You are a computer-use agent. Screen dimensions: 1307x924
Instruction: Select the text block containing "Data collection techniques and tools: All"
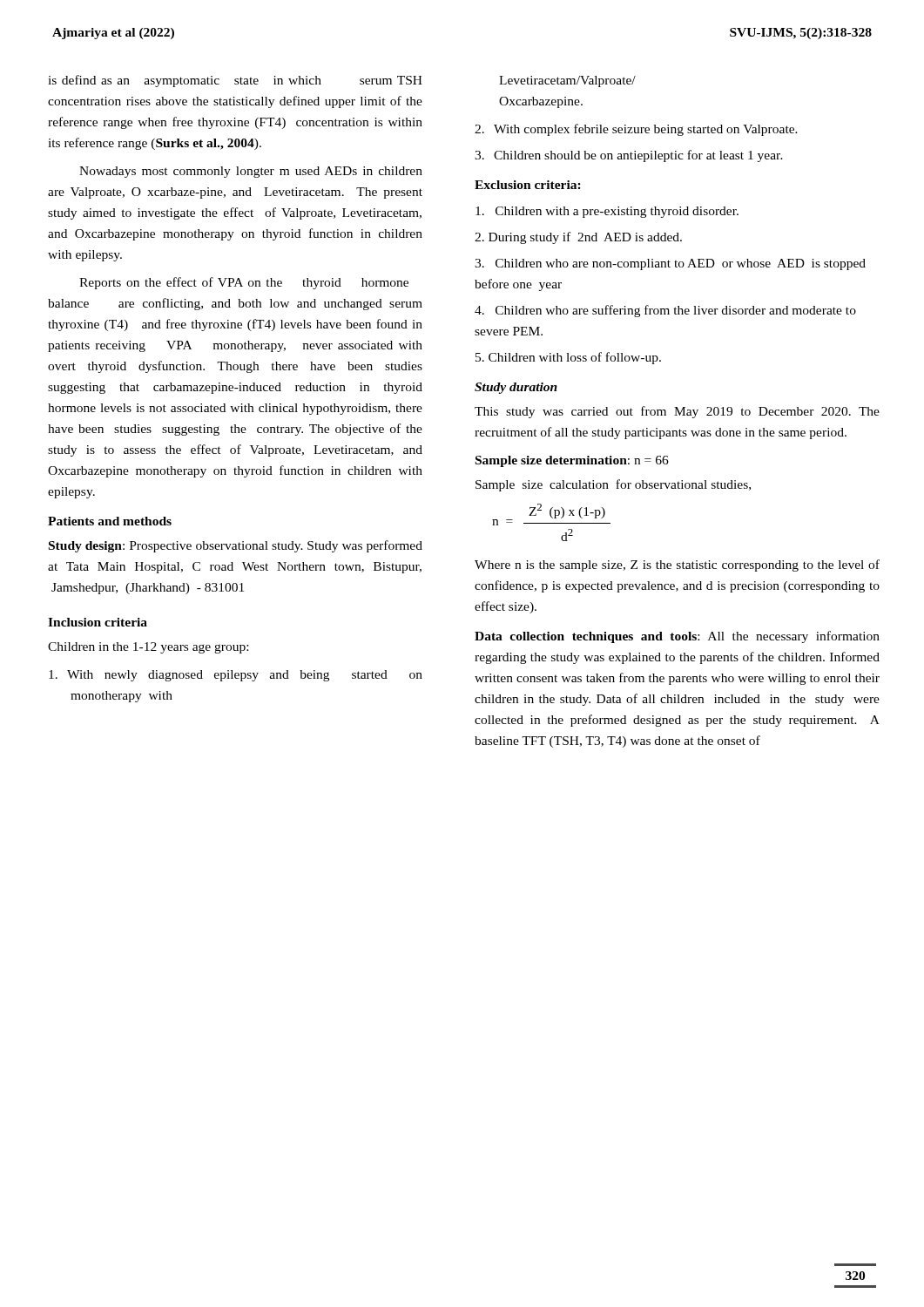pyautogui.click(x=677, y=688)
